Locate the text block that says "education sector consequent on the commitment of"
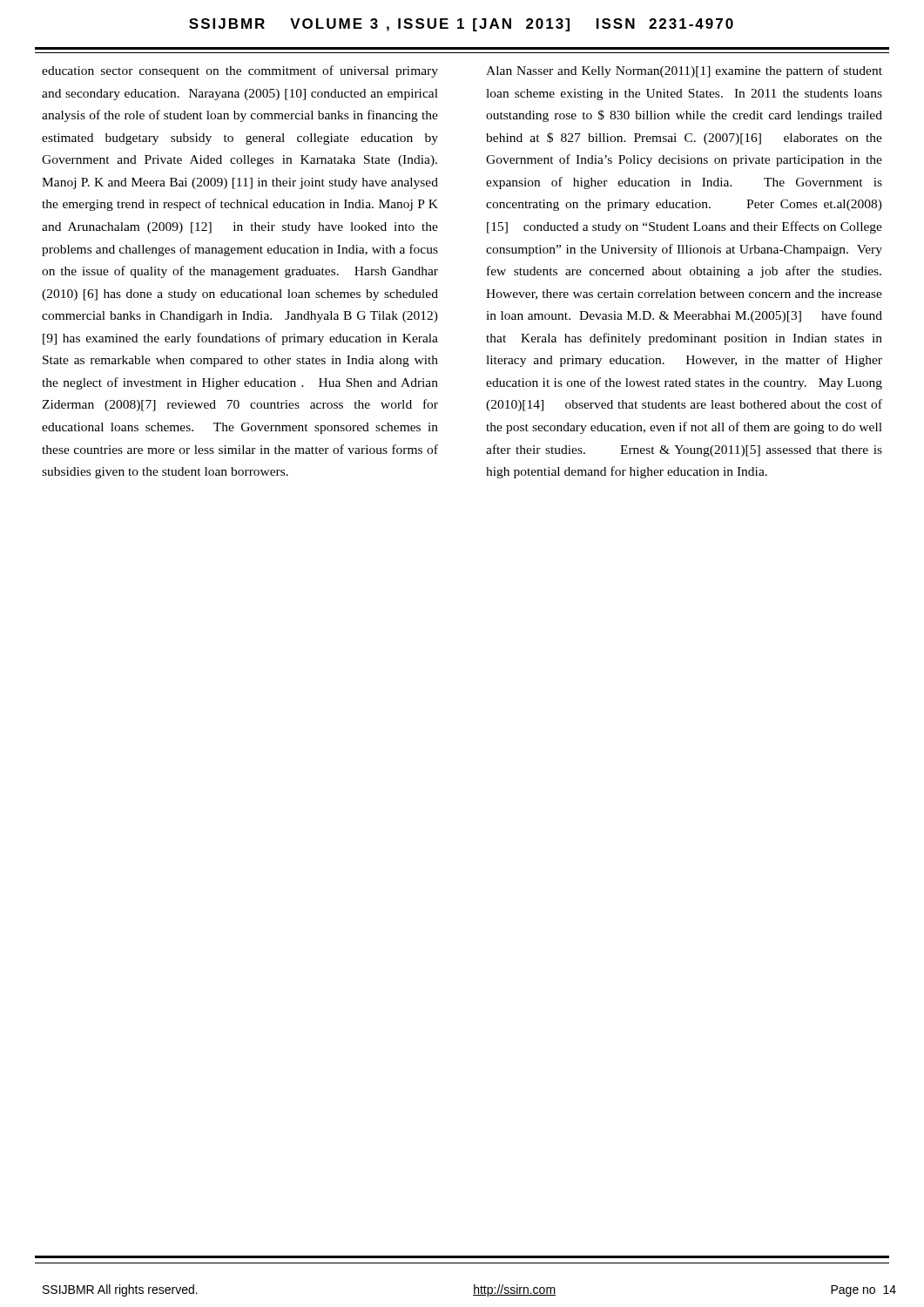924x1307 pixels. (x=240, y=271)
